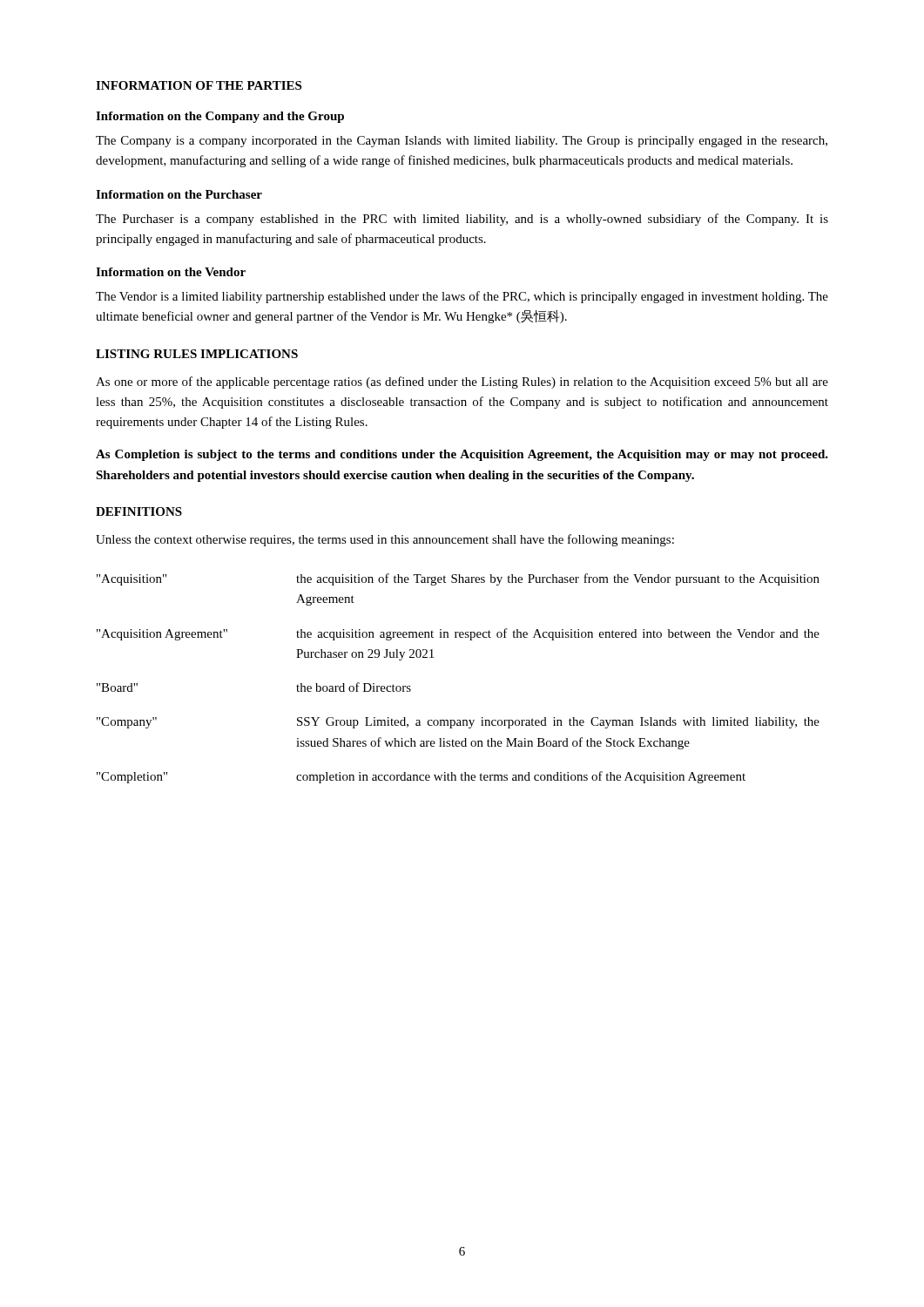Click on the section header that reads "INFORMATION OF THE PARTIES"

[x=199, y=85]
